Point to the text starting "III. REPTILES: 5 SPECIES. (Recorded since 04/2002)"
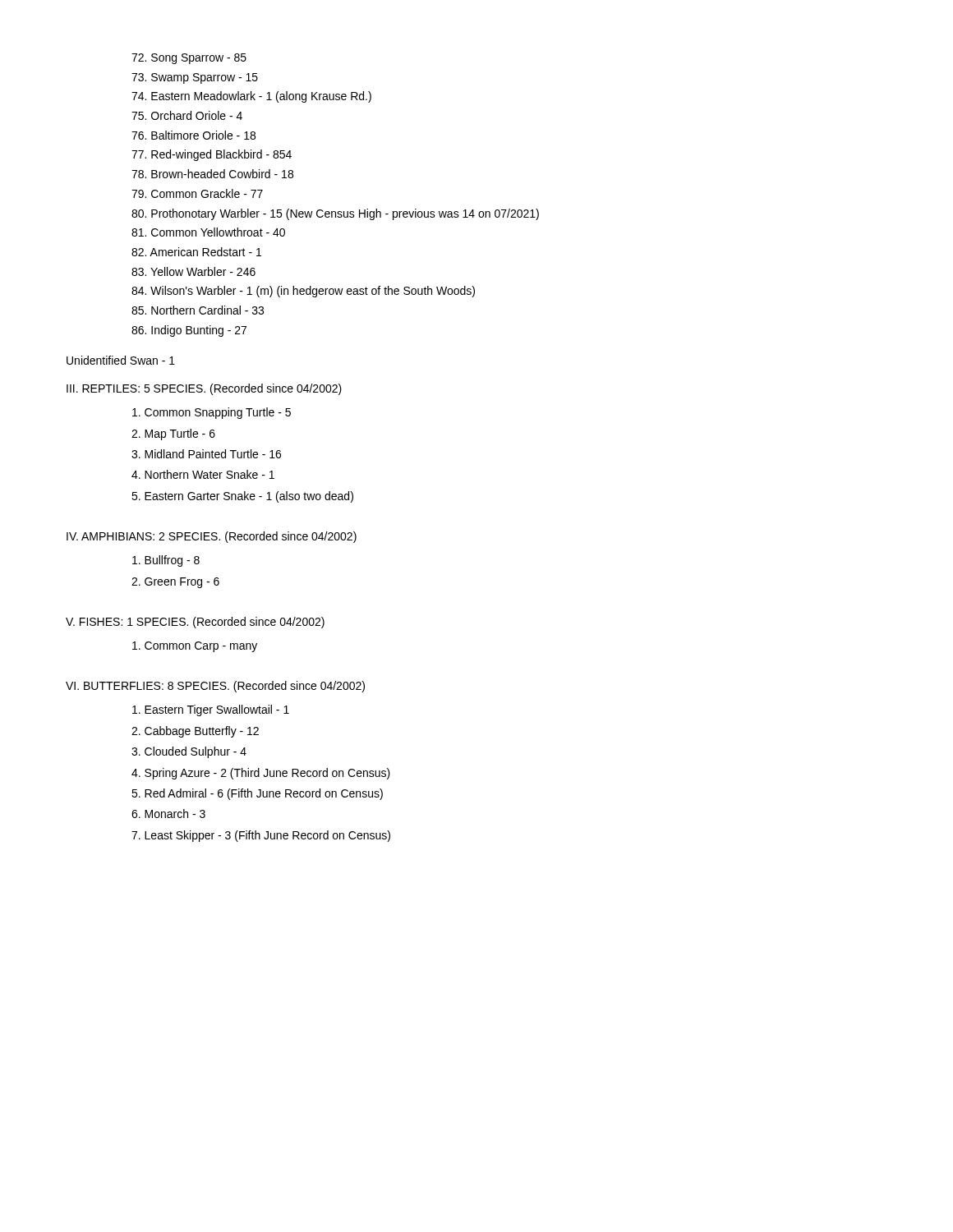Screen dimensions: 1232x953 204,389
